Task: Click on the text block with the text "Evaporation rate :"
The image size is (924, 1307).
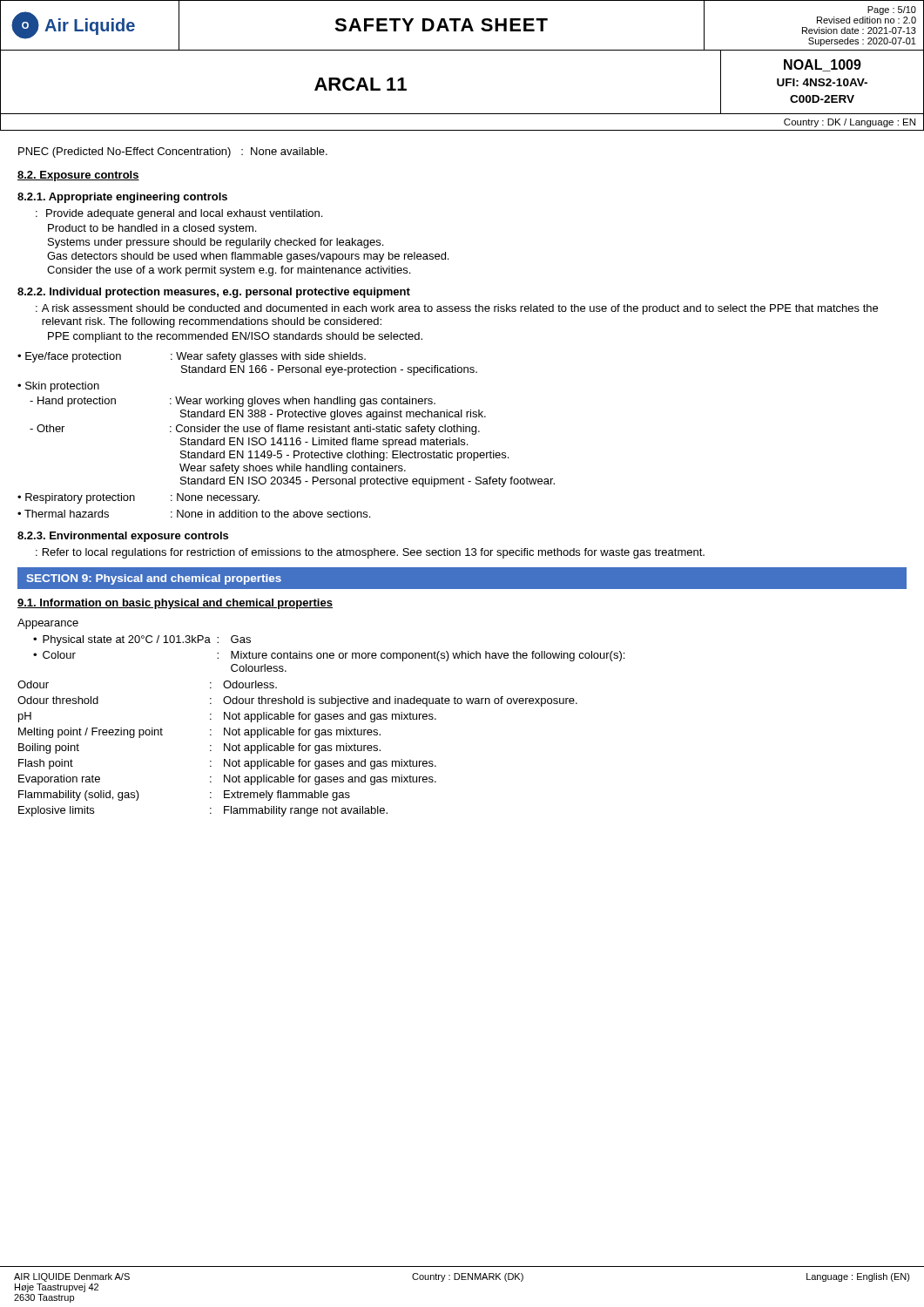Action: click(x=227, y=779)
